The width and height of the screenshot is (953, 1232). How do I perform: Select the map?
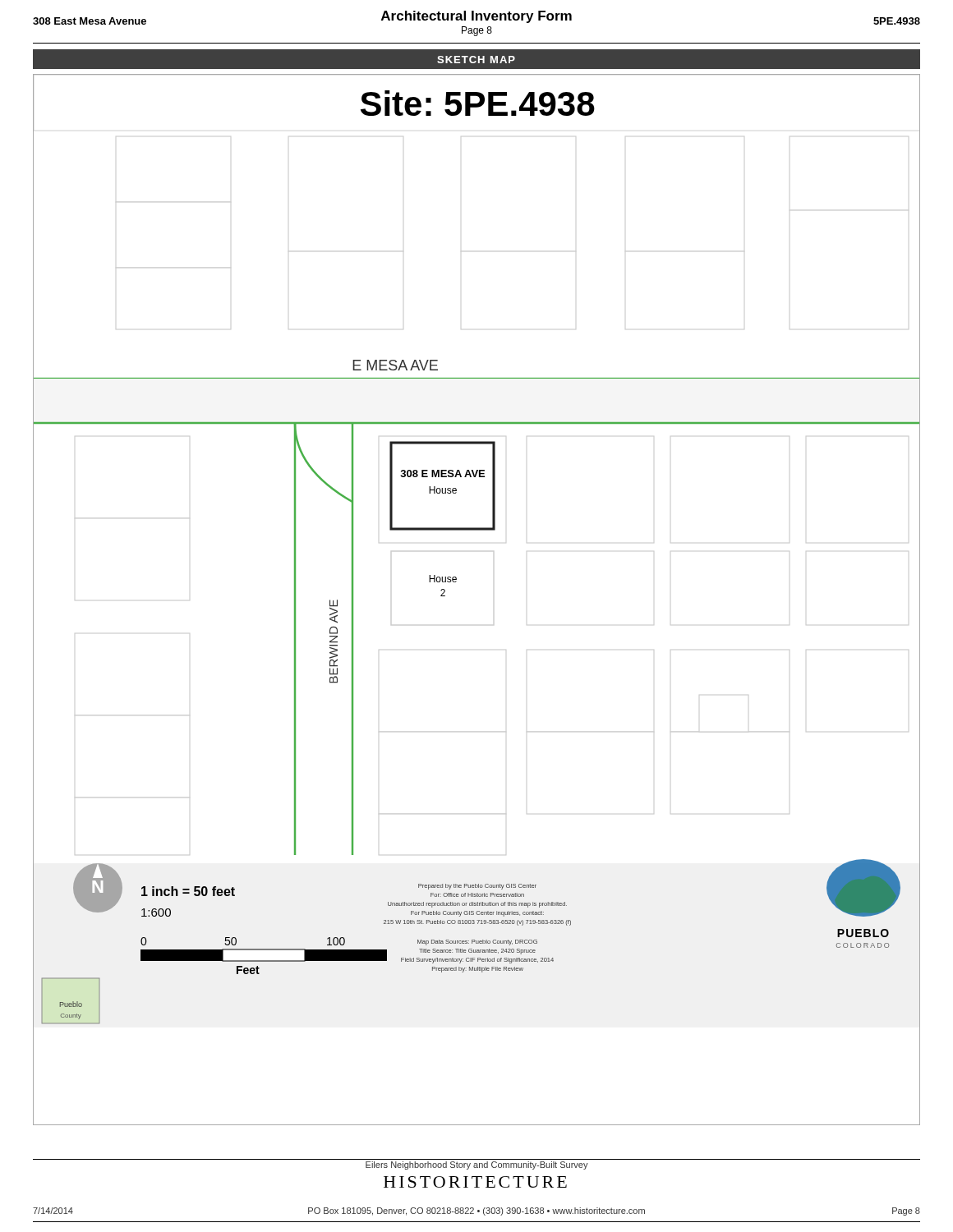point(476,600)
